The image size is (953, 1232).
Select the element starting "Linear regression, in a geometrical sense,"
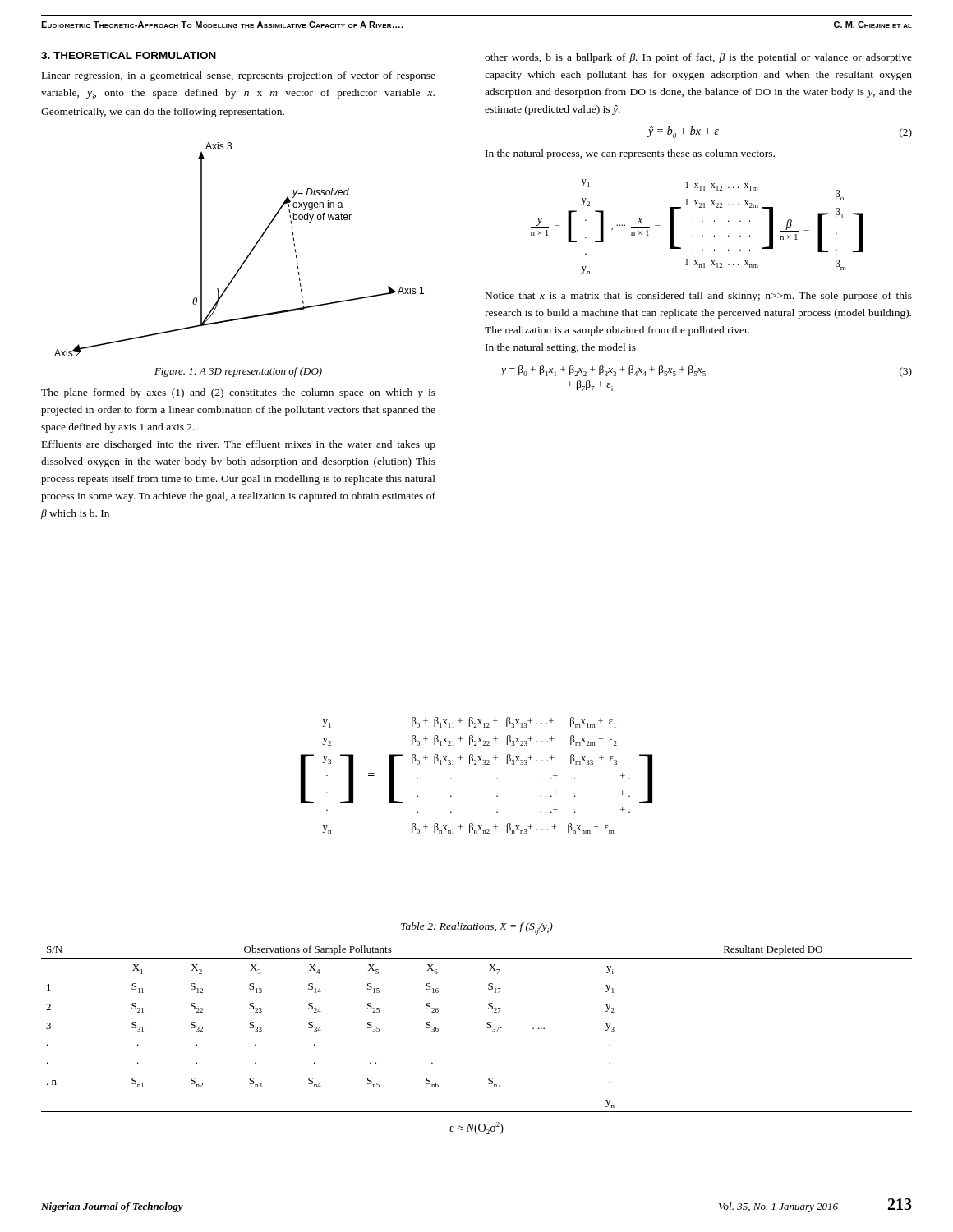[238, 93]
